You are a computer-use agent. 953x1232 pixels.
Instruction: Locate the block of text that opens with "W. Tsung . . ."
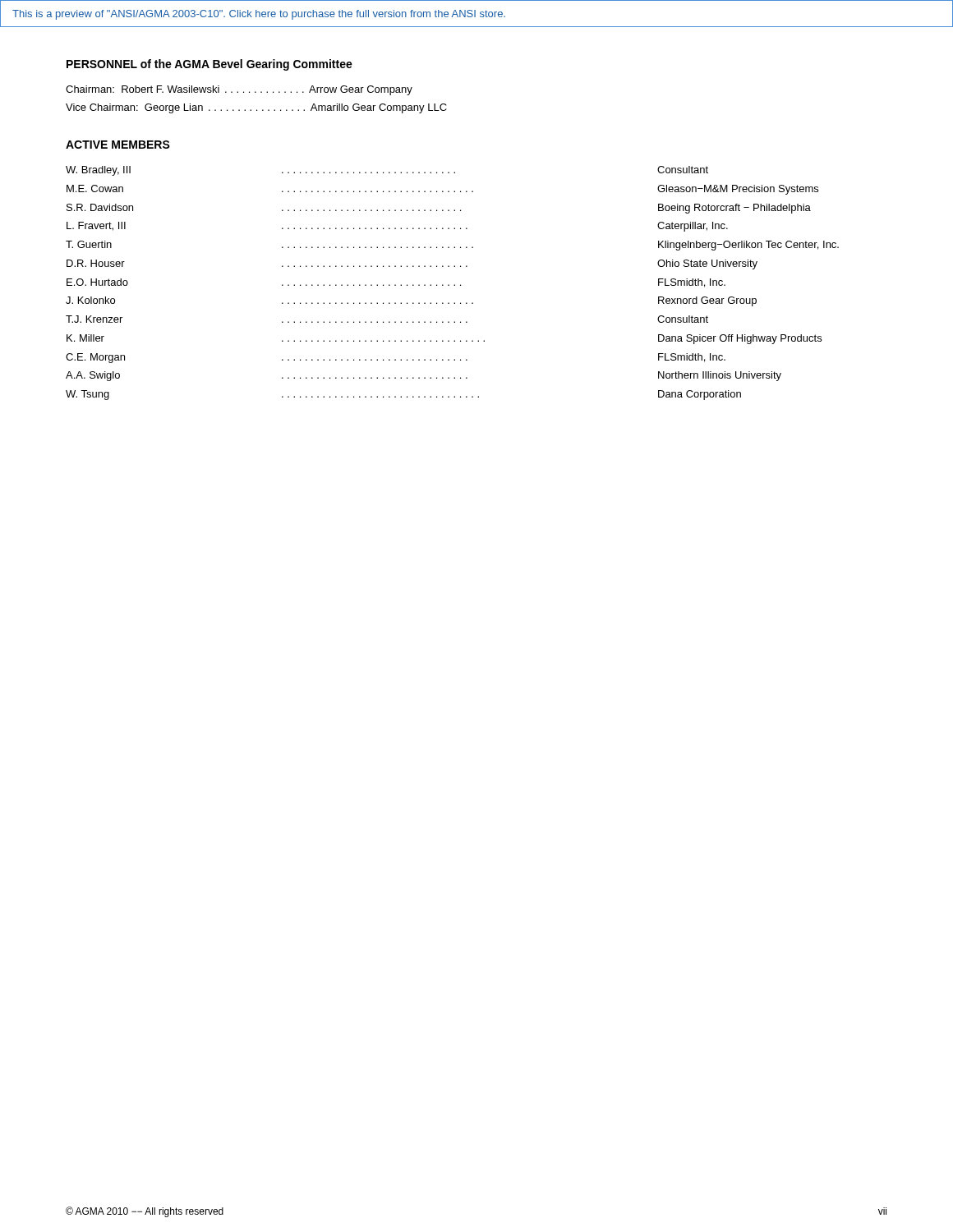click(476, 395)
